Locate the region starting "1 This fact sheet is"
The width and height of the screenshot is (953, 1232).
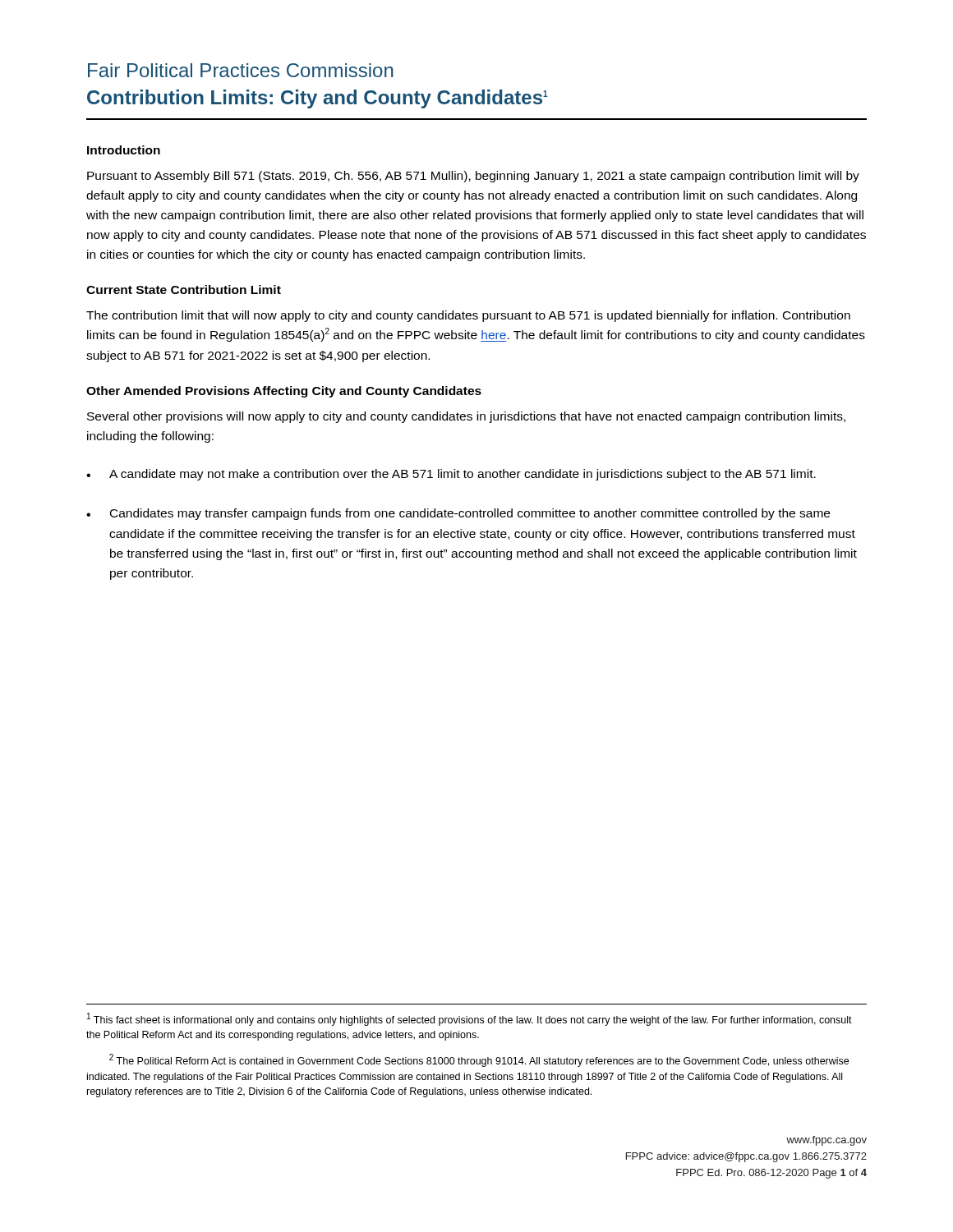point(469,1026)
